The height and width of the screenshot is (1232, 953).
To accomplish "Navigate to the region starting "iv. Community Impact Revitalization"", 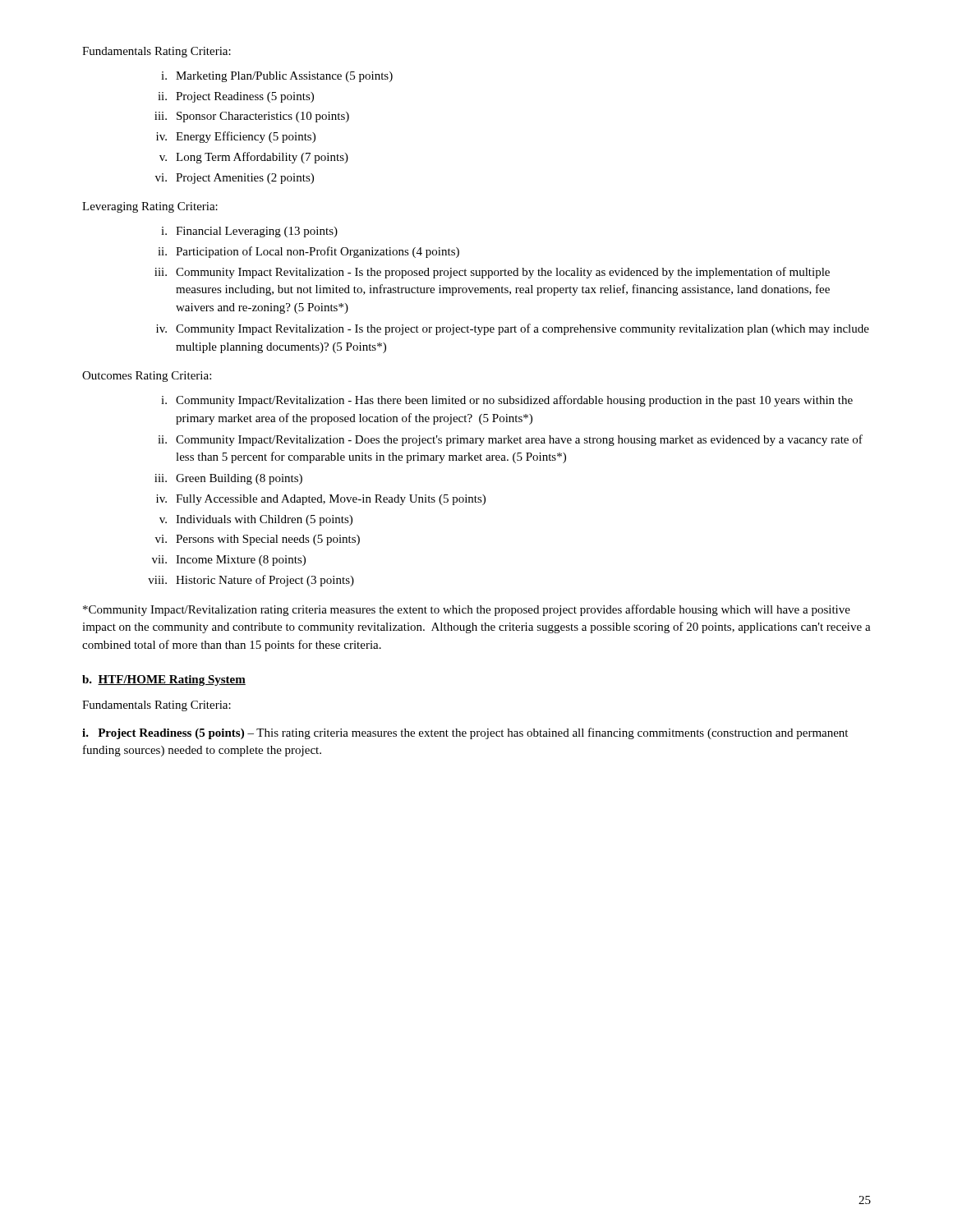I will tap(501, 338).
